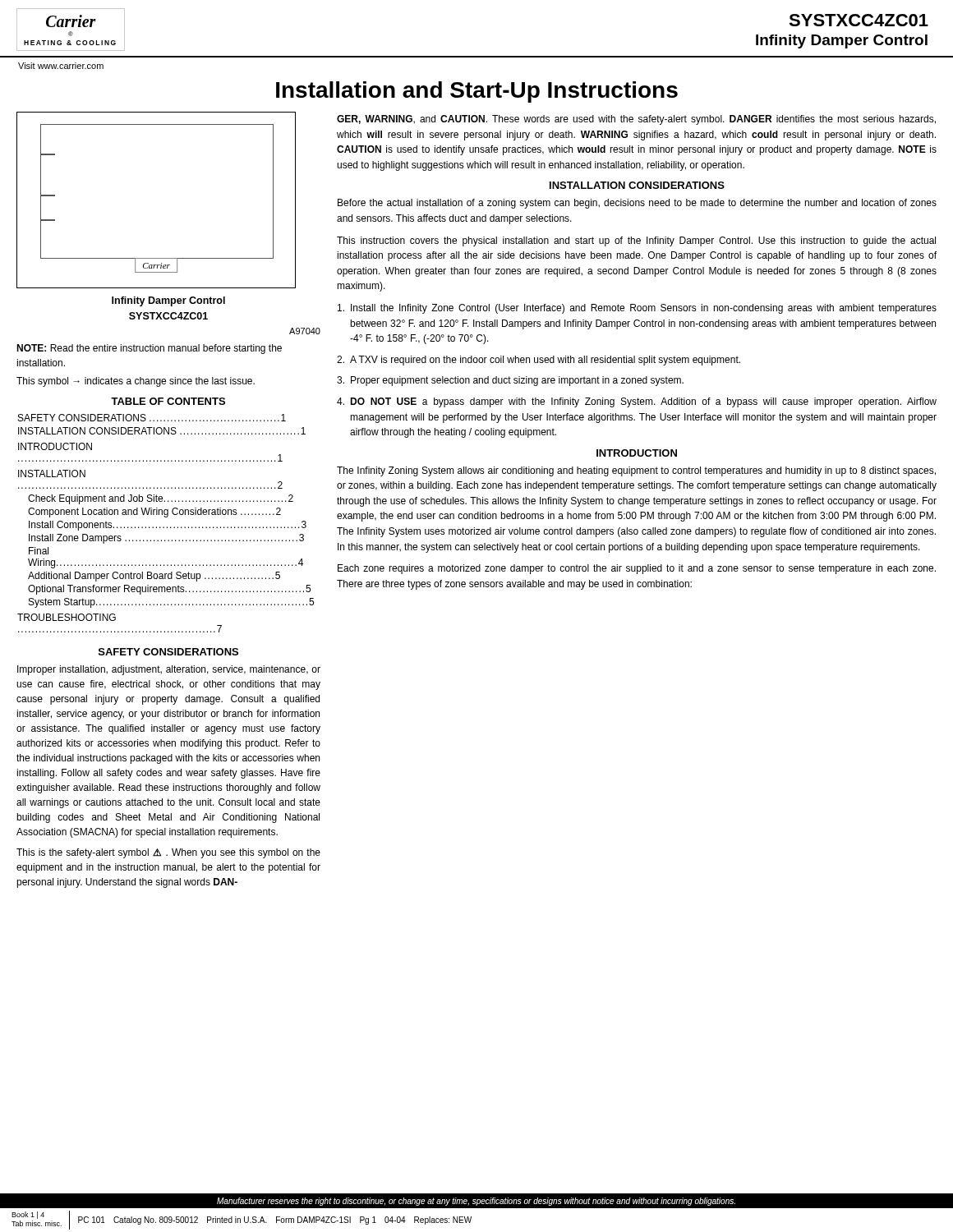Click on the element starting "The Infinity Zoning"
Screen dimensions: 1232x953
click(x=637, y=509)
